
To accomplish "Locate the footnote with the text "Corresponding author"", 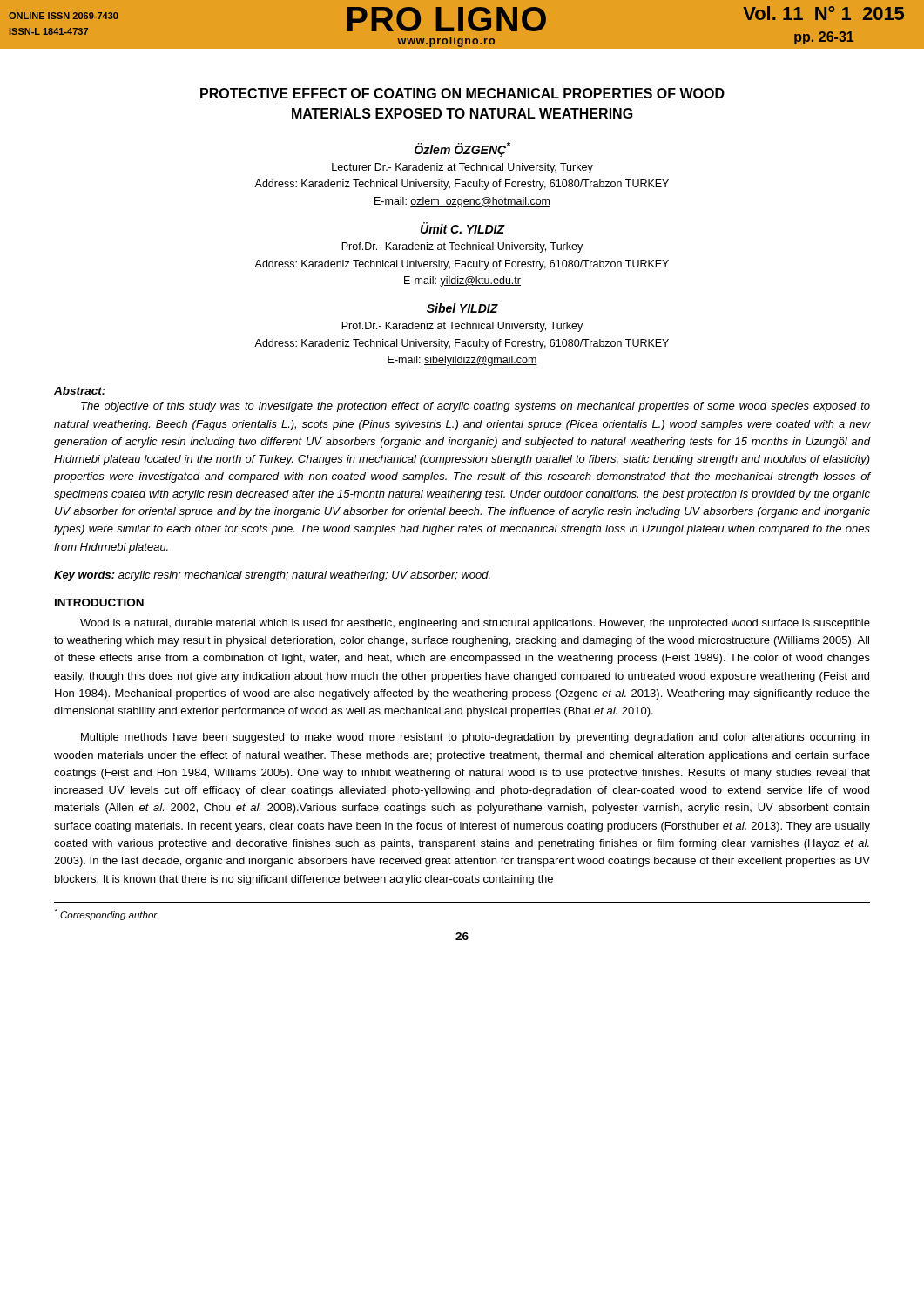I will [105, 913].
